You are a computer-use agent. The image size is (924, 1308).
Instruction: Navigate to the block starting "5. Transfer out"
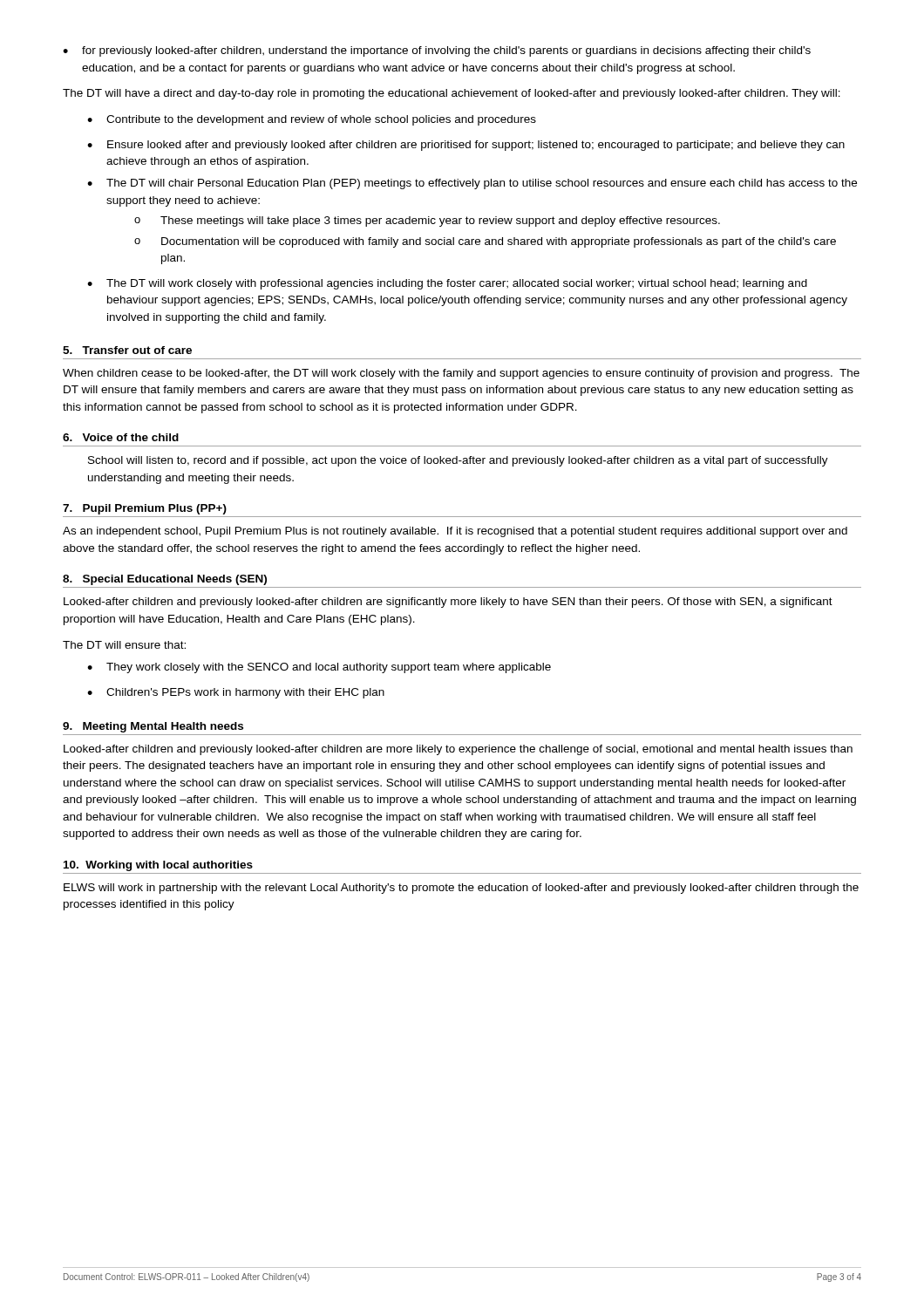128,350
